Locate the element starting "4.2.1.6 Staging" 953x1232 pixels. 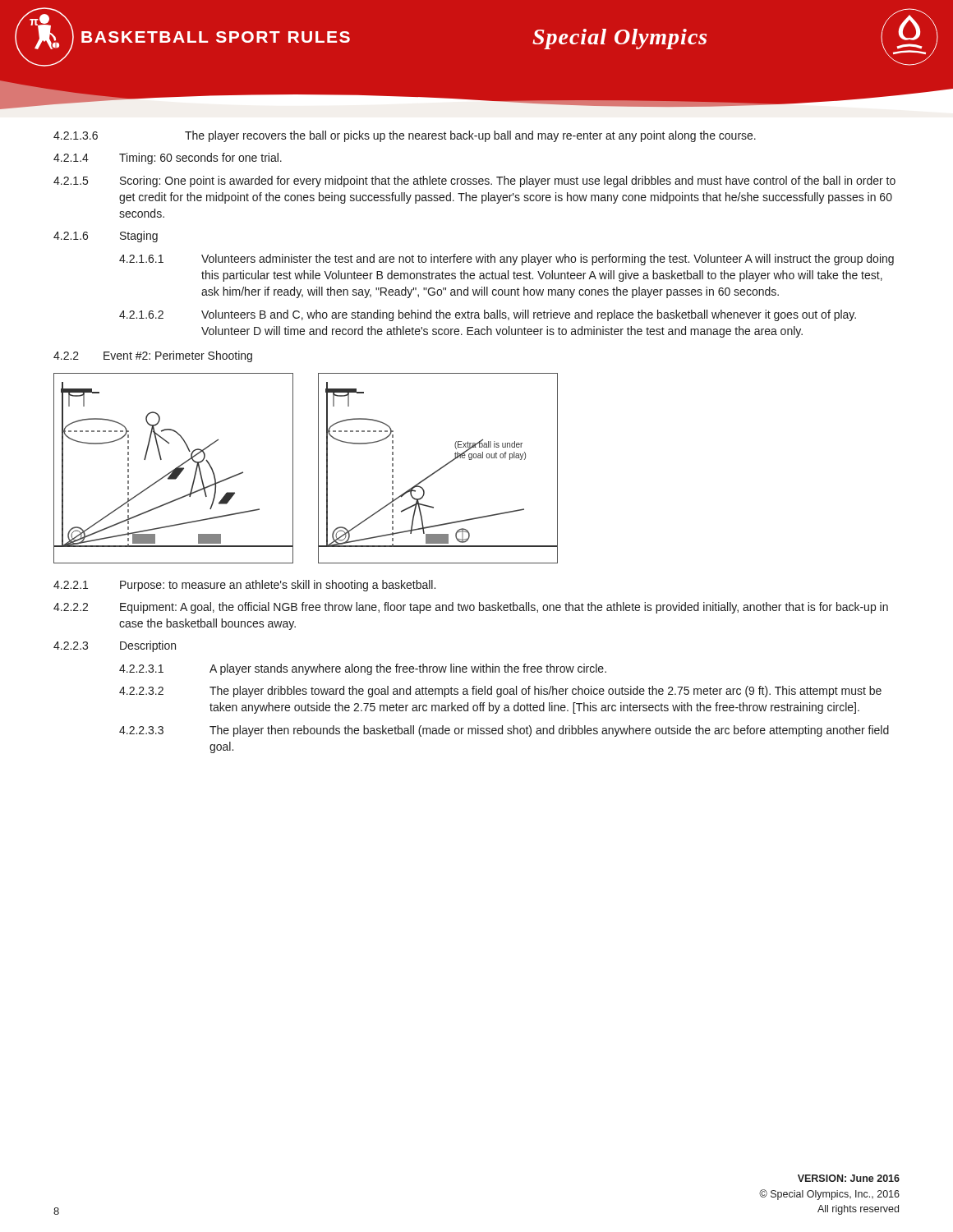[x=66, y=236]
